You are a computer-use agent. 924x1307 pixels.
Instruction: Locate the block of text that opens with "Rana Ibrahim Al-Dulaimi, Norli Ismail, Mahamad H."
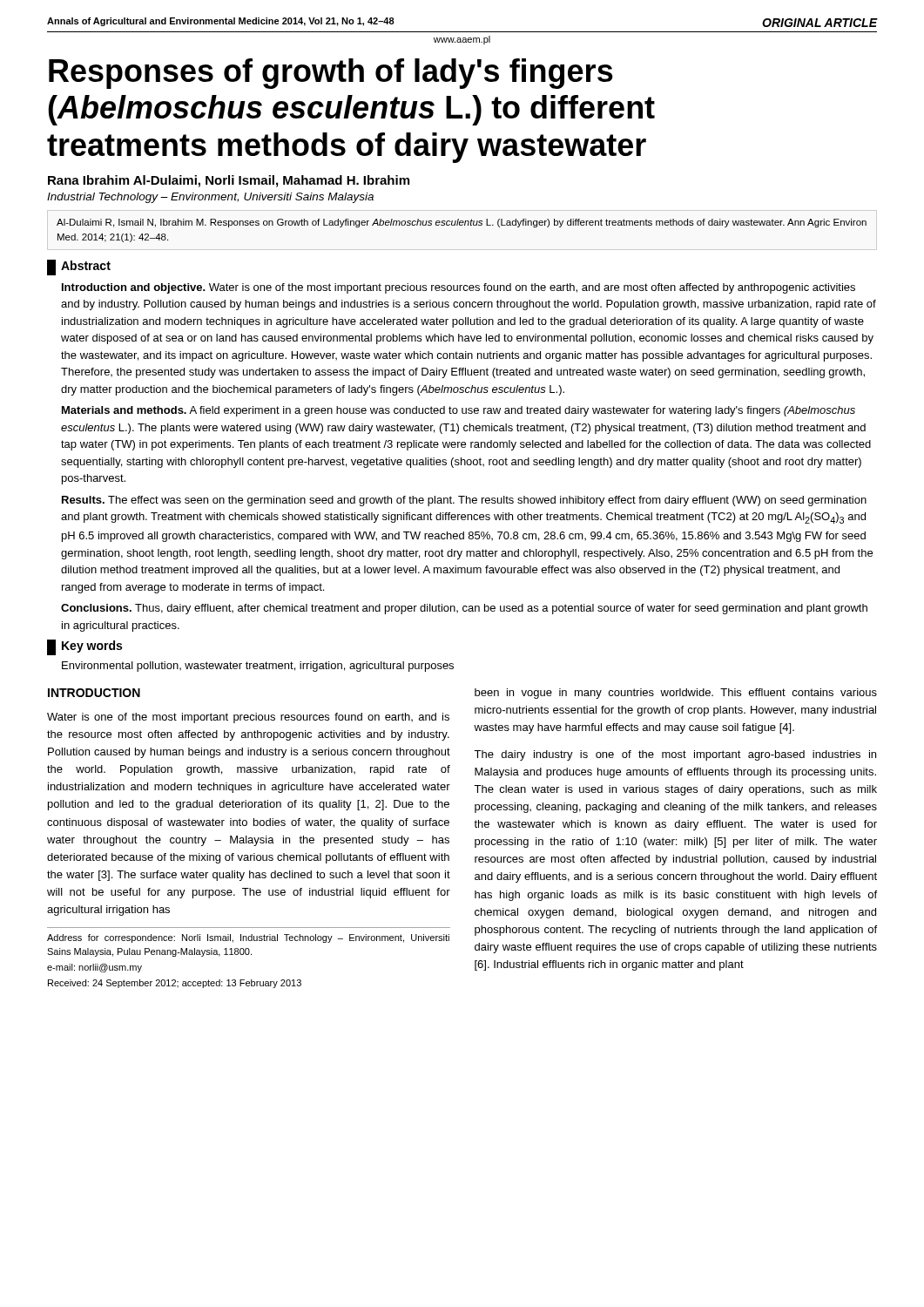[x=229, y=180]
